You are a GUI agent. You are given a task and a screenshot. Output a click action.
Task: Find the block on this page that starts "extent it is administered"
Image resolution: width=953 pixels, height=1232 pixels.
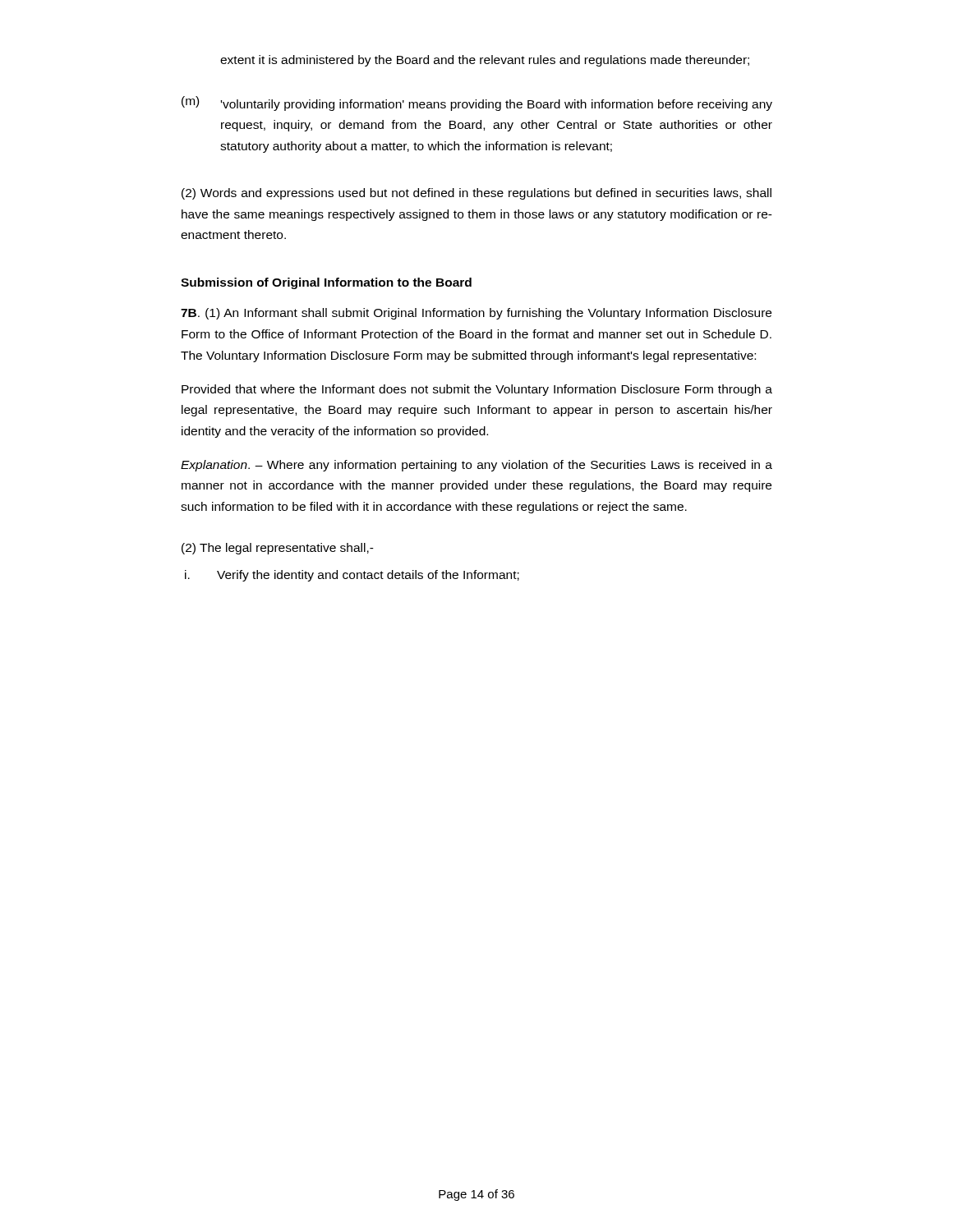pos(496,60)
